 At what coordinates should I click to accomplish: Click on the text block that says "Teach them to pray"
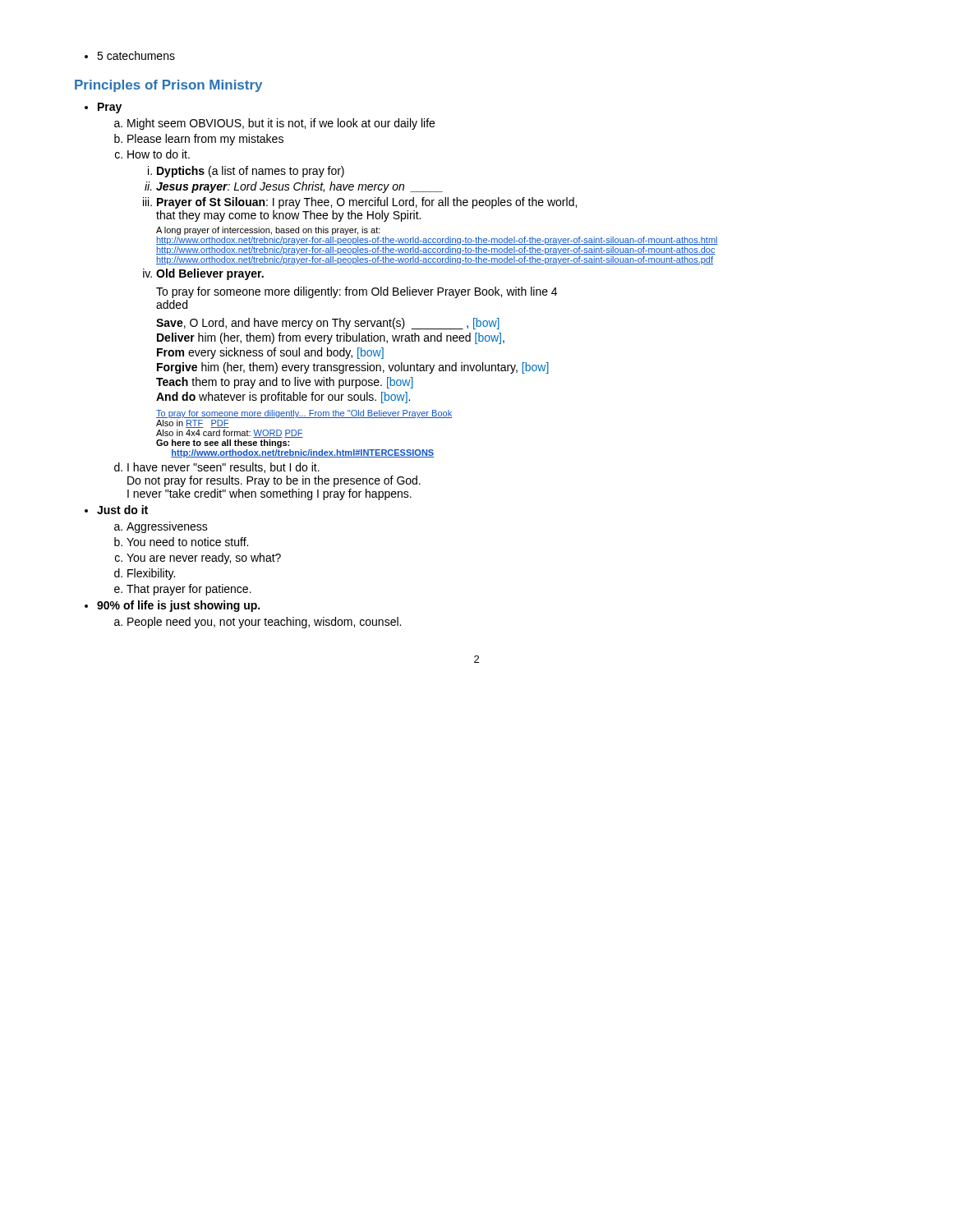[285, 382]
